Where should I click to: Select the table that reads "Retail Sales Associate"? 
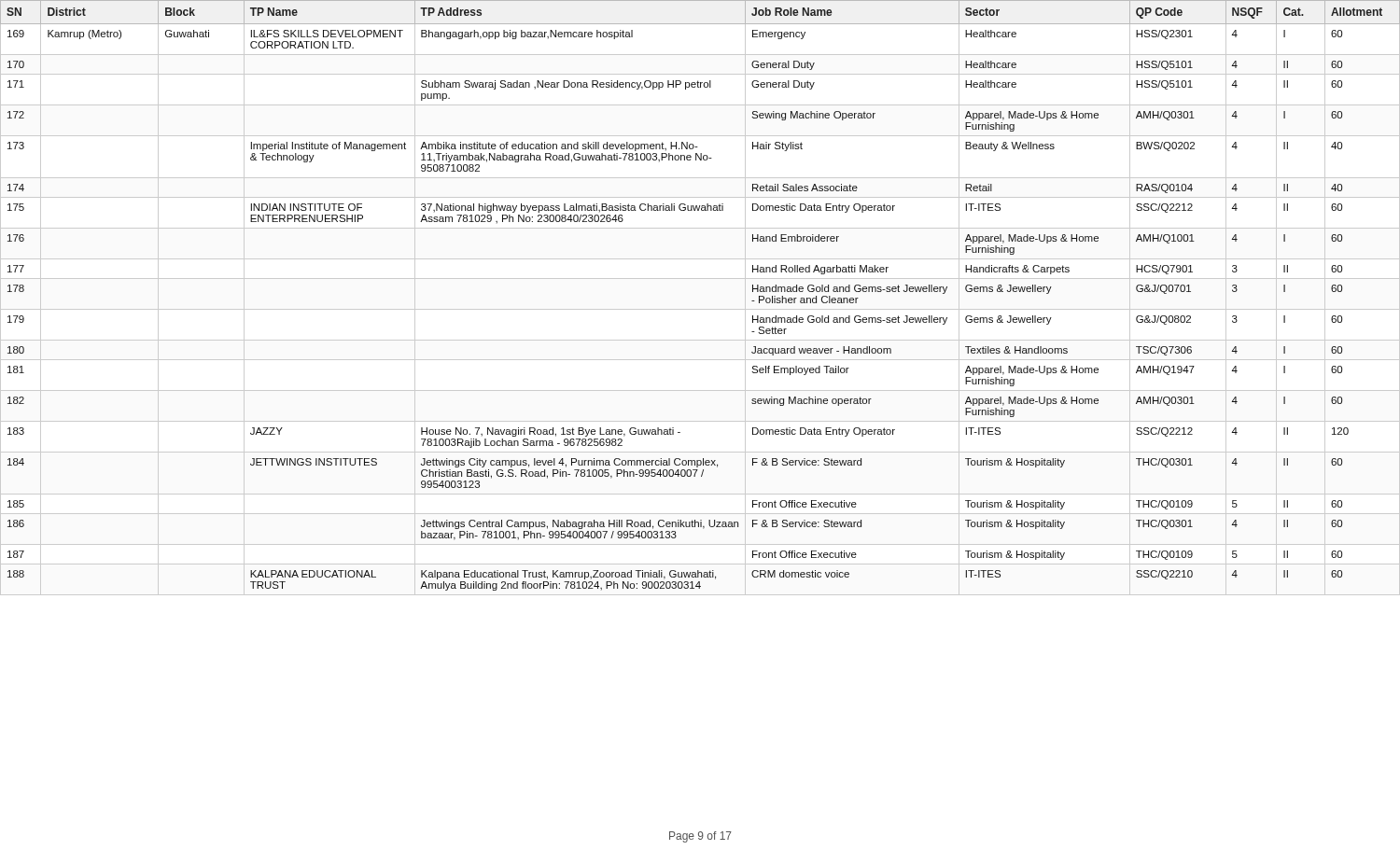[700, 298]
